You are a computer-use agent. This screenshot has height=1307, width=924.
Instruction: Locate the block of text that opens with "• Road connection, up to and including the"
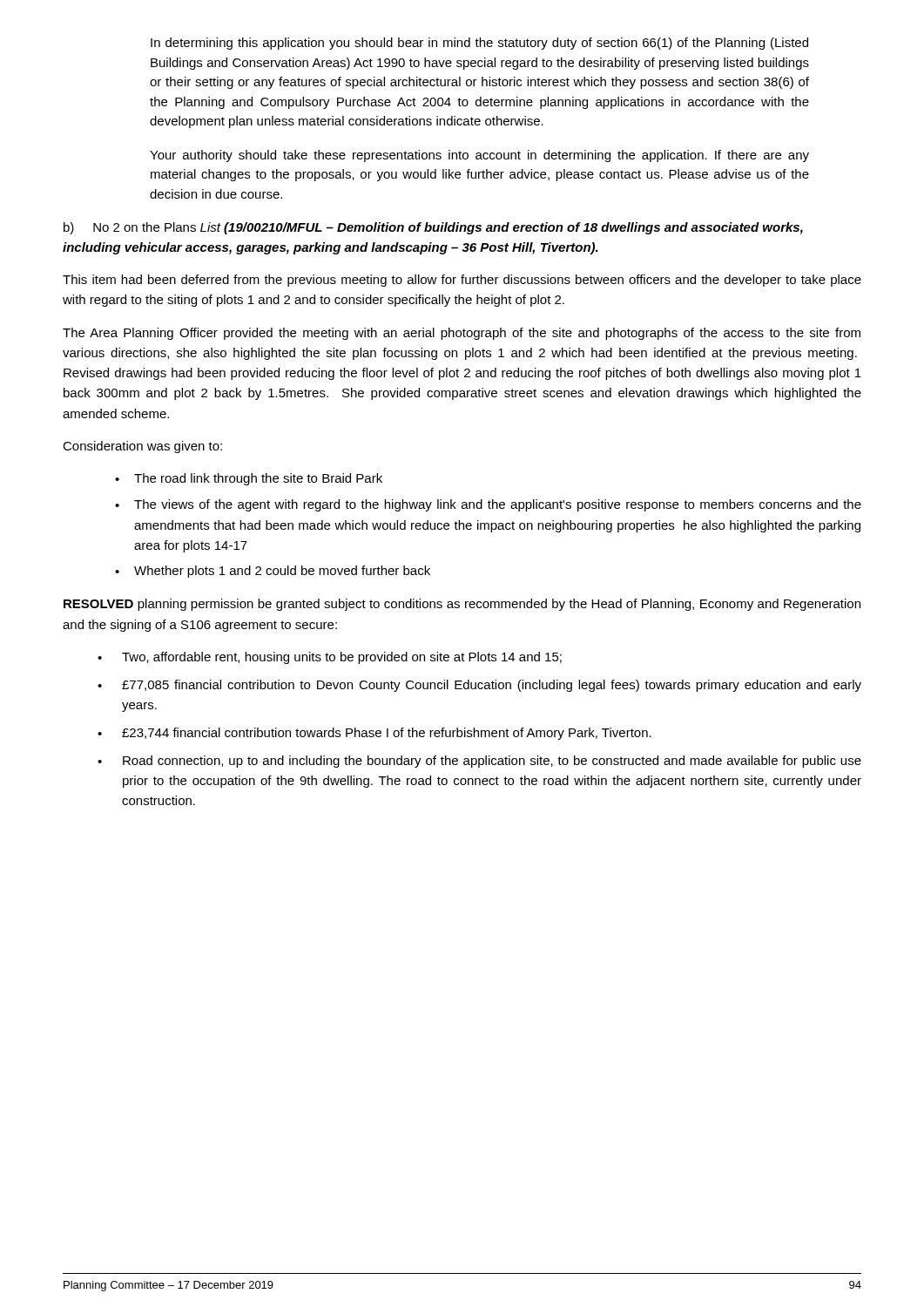(x=479, y=780)
